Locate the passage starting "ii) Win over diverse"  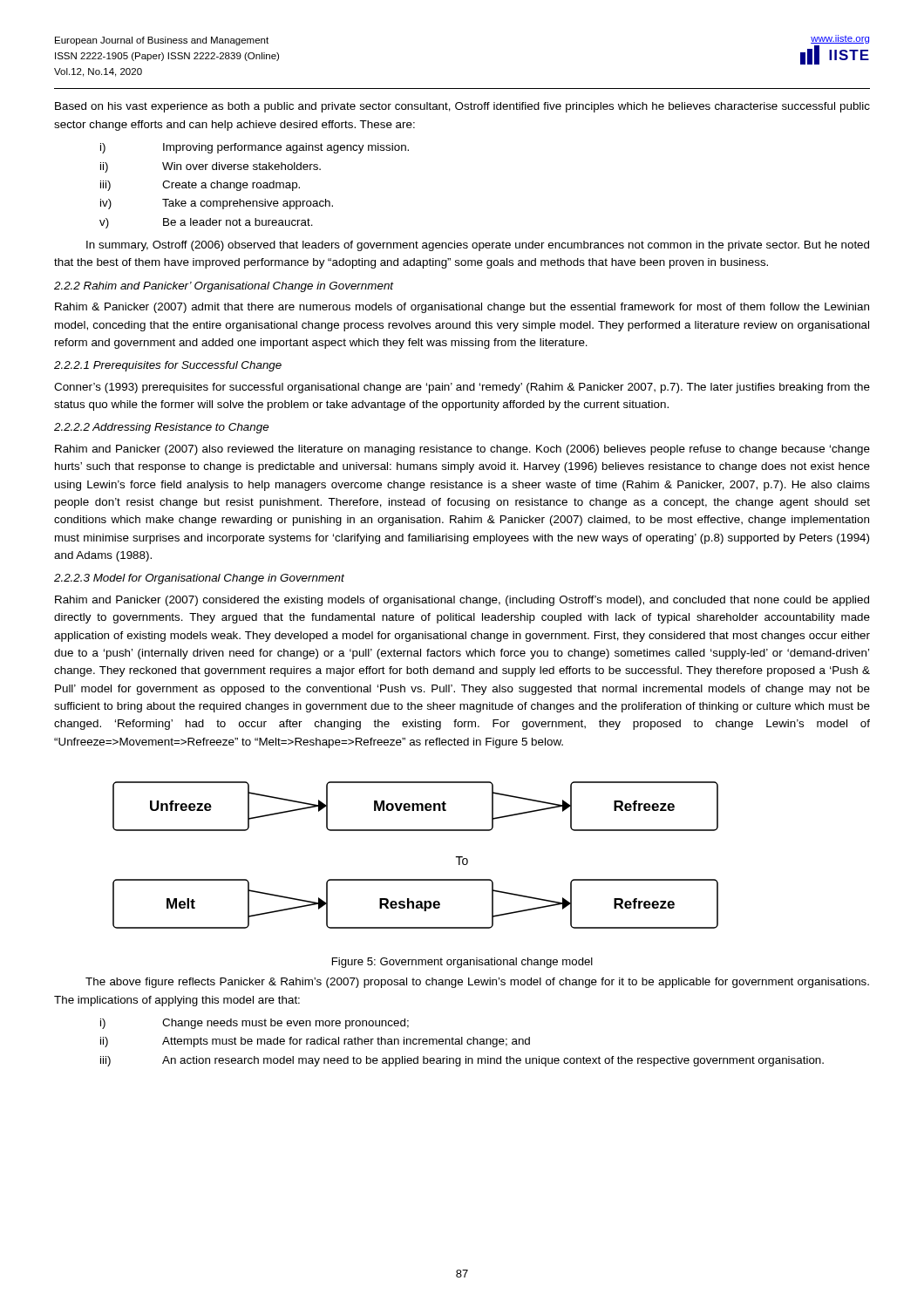(188, 166)
